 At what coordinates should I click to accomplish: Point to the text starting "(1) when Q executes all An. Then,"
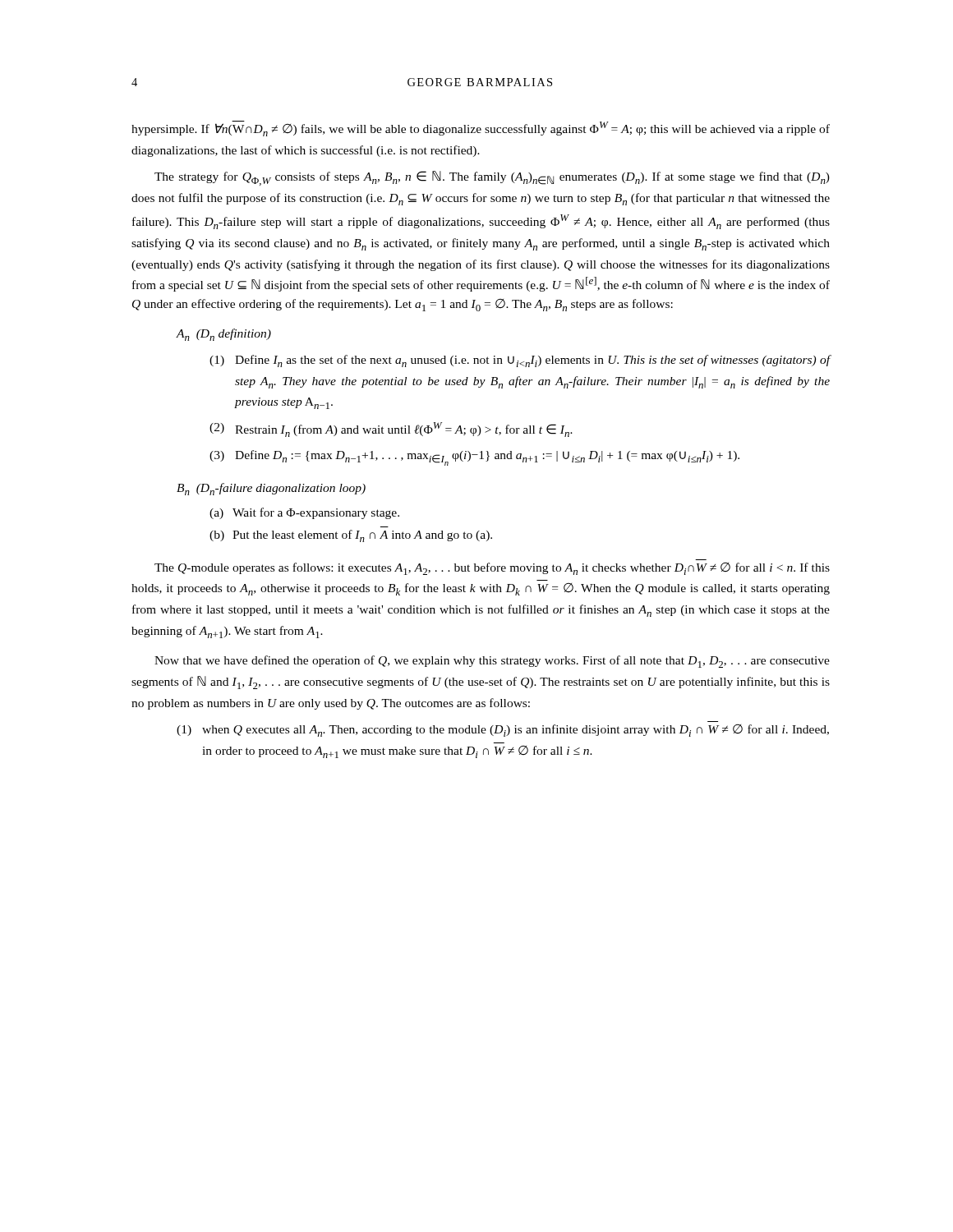coord(503,742)
